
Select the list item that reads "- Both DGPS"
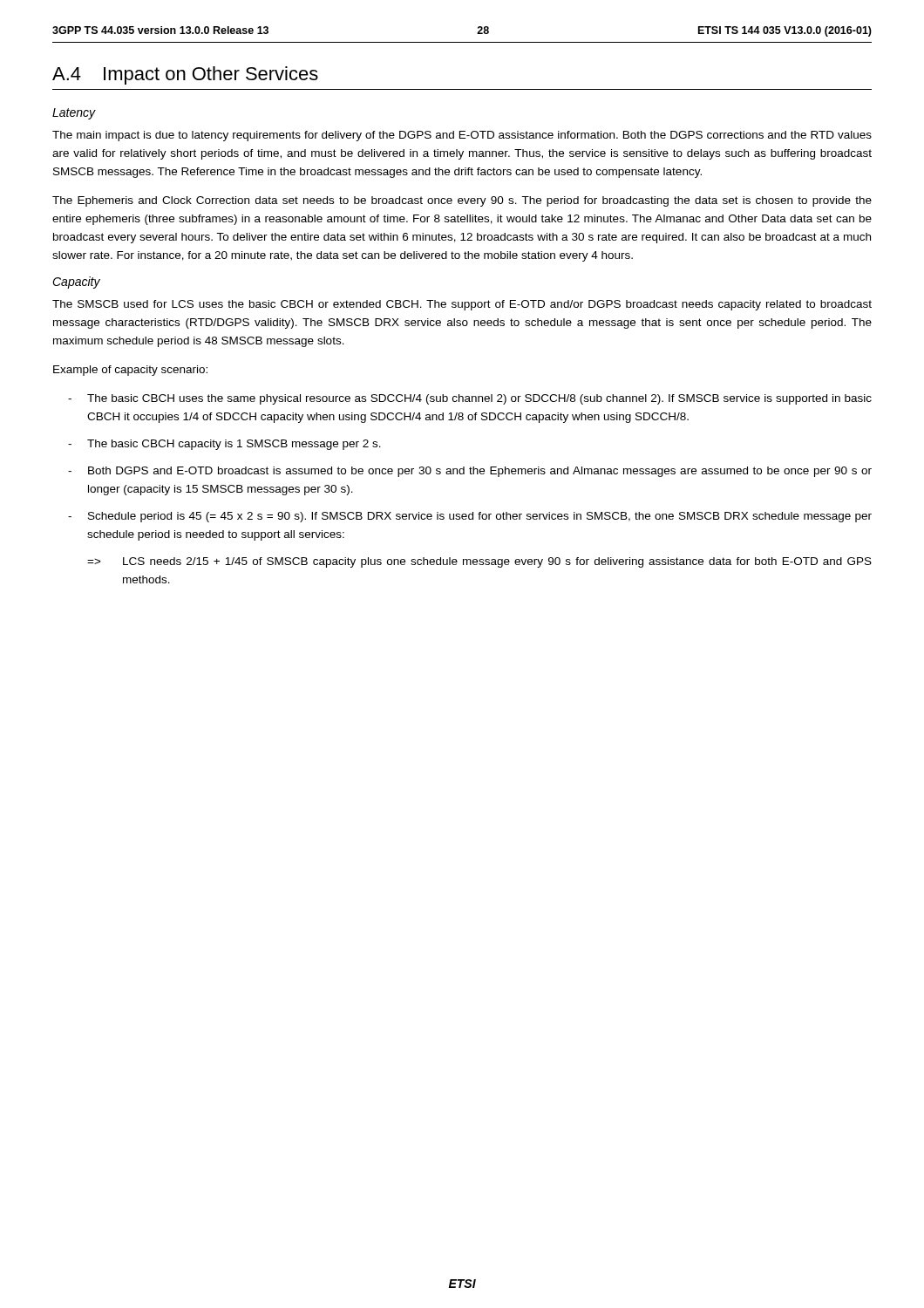point(470,479)
